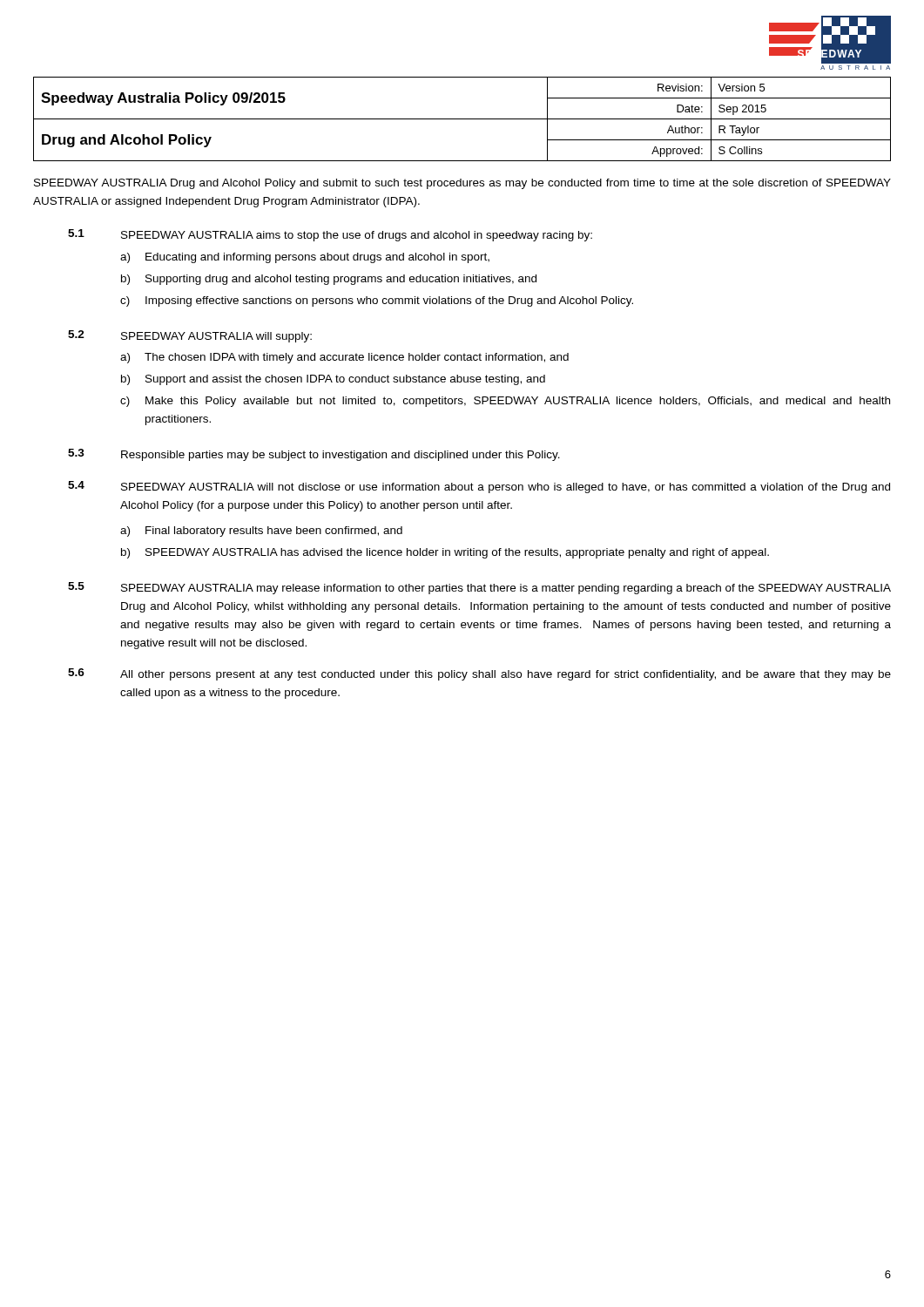924x1307 pixels.
Task: Locate the logo
Action: tap(830, 45)
